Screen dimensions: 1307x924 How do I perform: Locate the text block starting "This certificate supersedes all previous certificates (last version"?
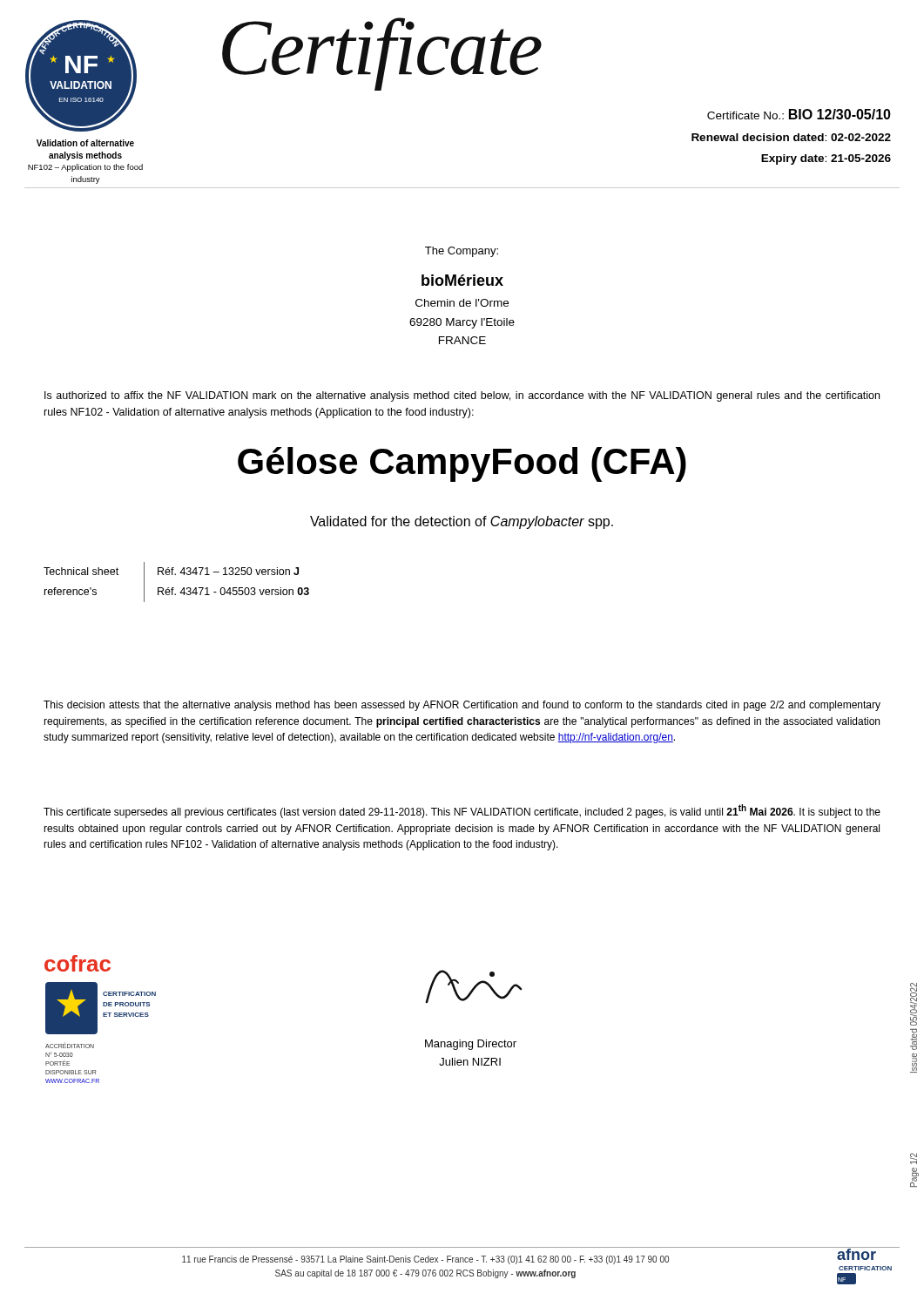pos(462,827)
